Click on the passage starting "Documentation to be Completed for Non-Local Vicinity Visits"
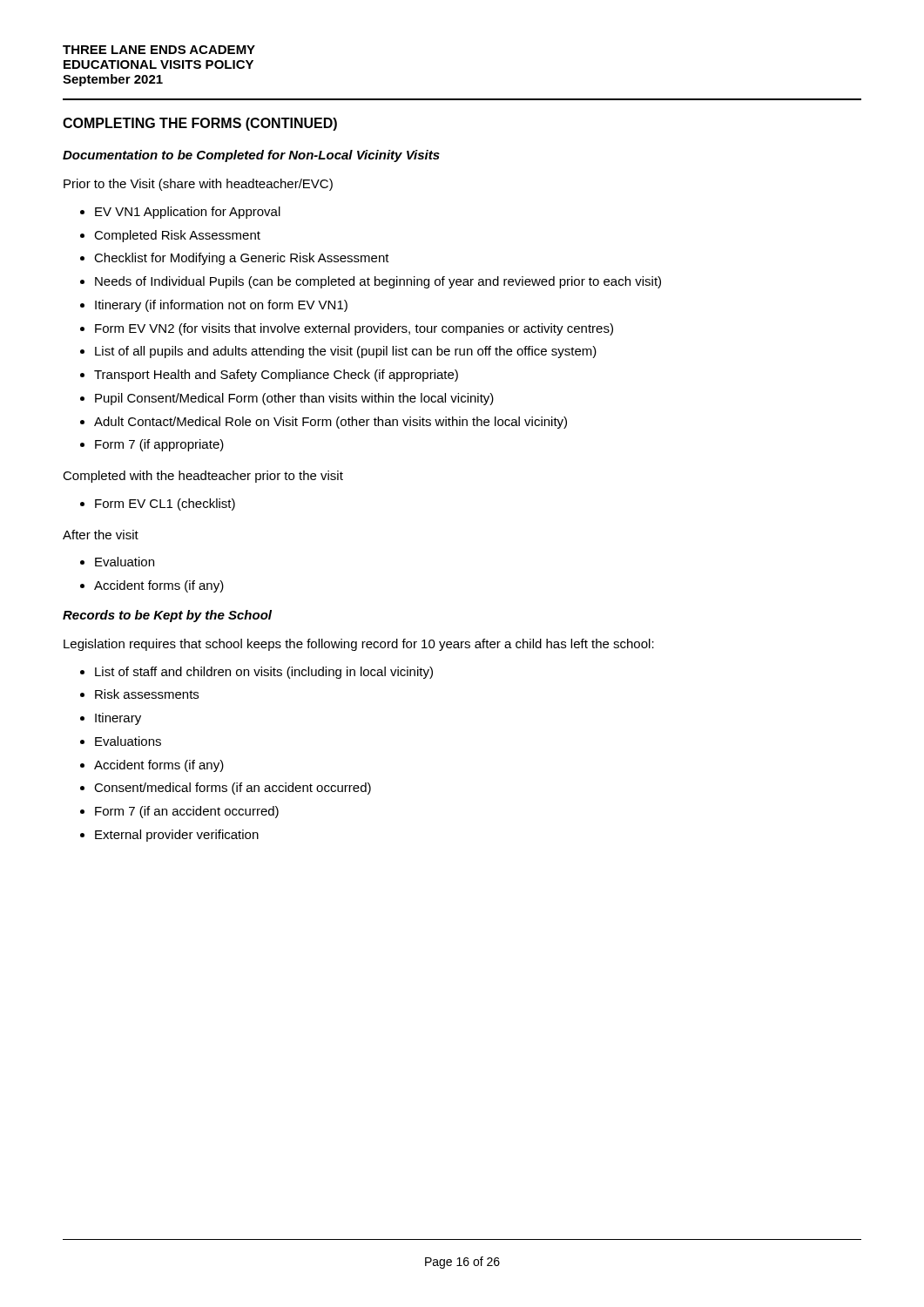Viewport: 924px width, 1307px height. click(x=251, y=156)
